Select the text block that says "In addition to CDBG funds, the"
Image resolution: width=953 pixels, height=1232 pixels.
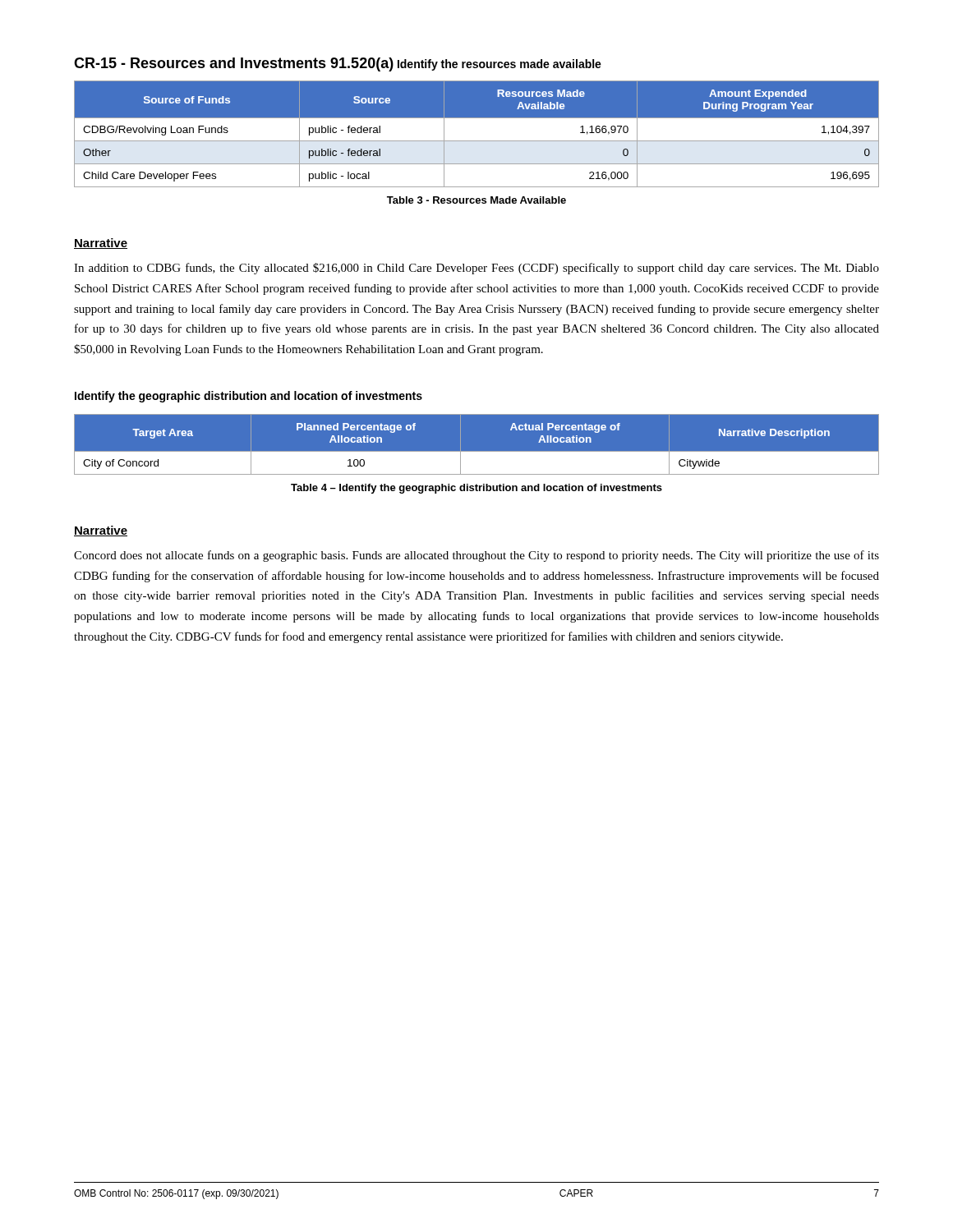(x=476, y=308)
